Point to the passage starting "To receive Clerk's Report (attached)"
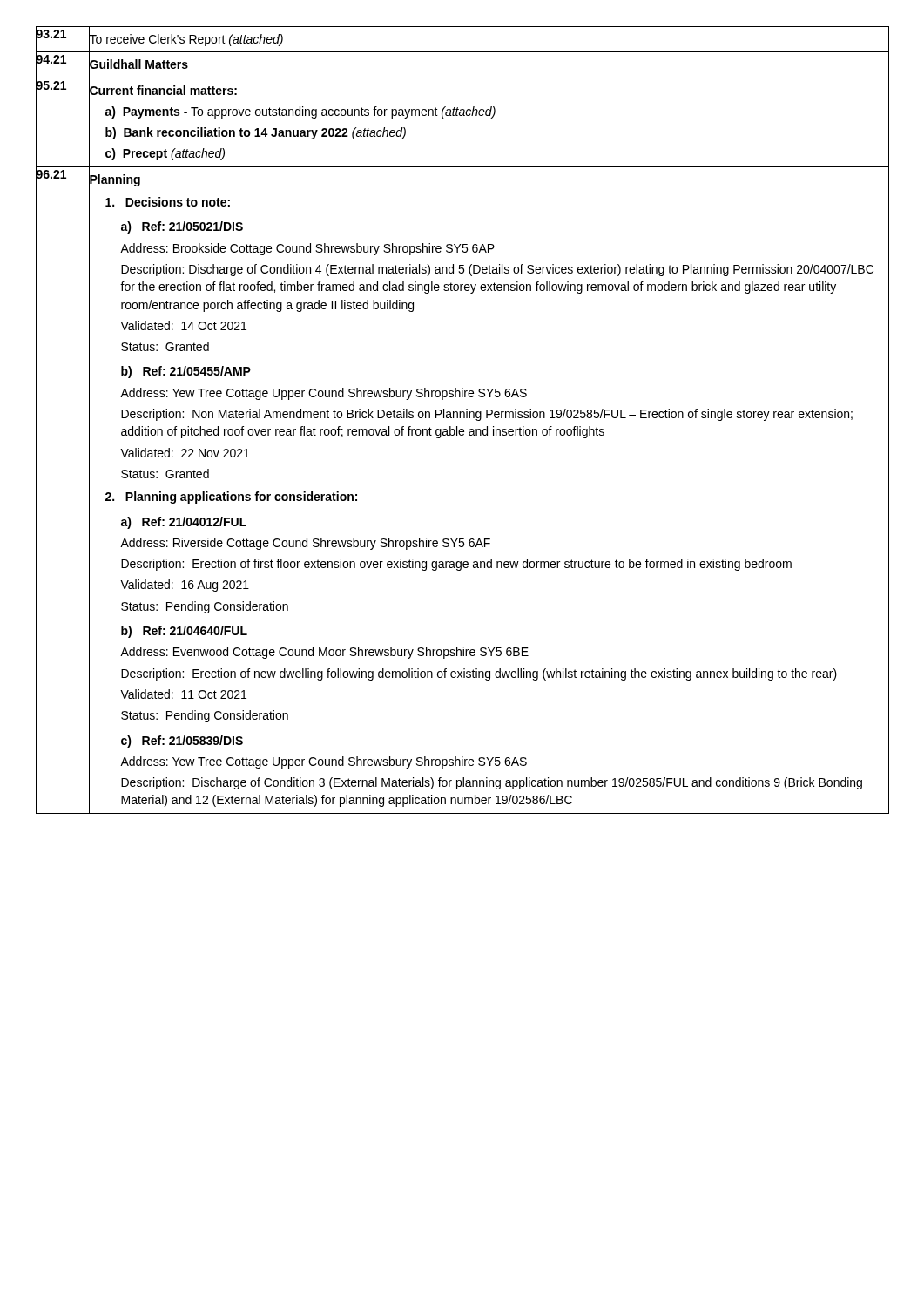 (x=186, y=39)
